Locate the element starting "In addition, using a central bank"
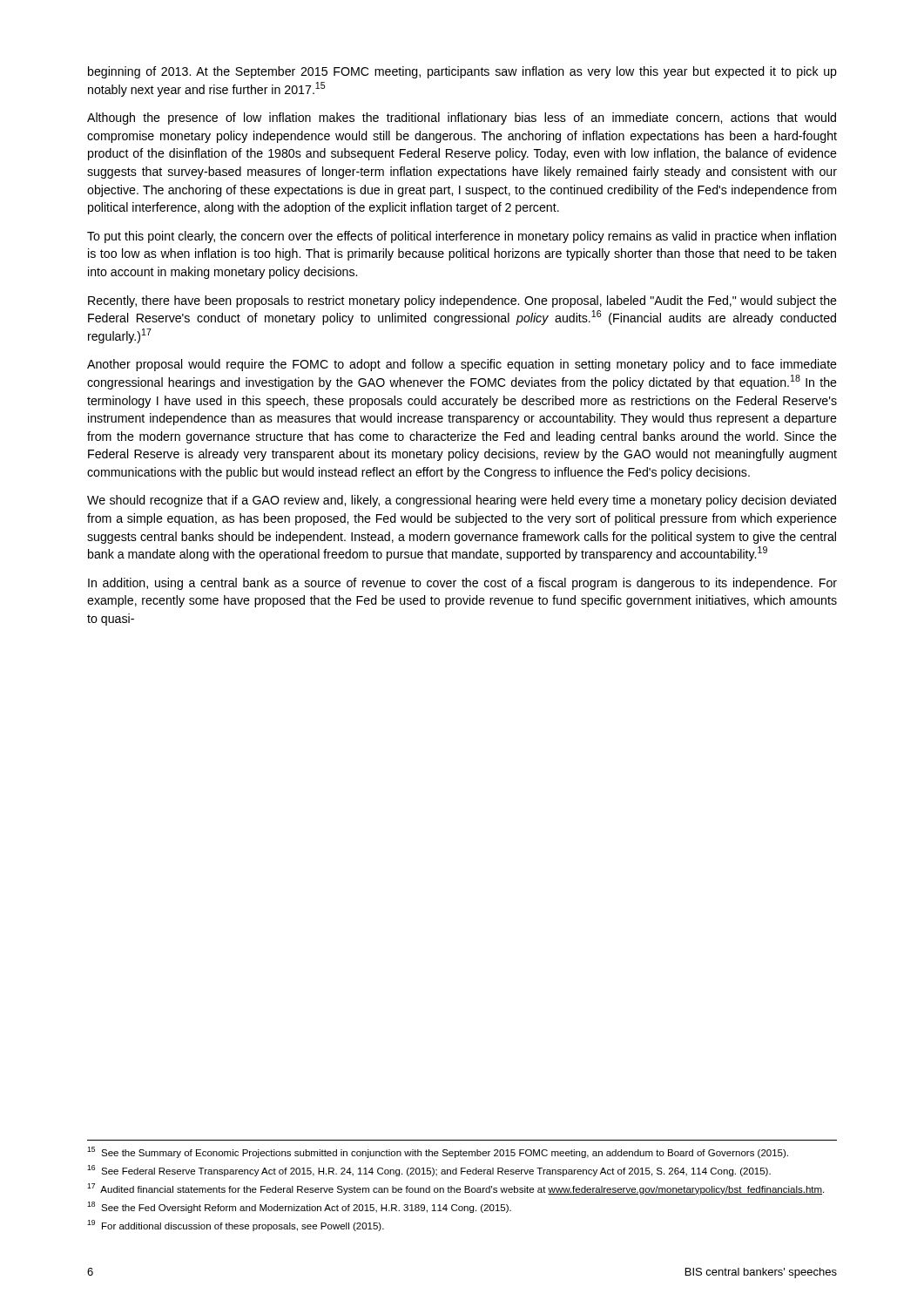Screen dimensions: 1307x924 [x=462, y=601]
